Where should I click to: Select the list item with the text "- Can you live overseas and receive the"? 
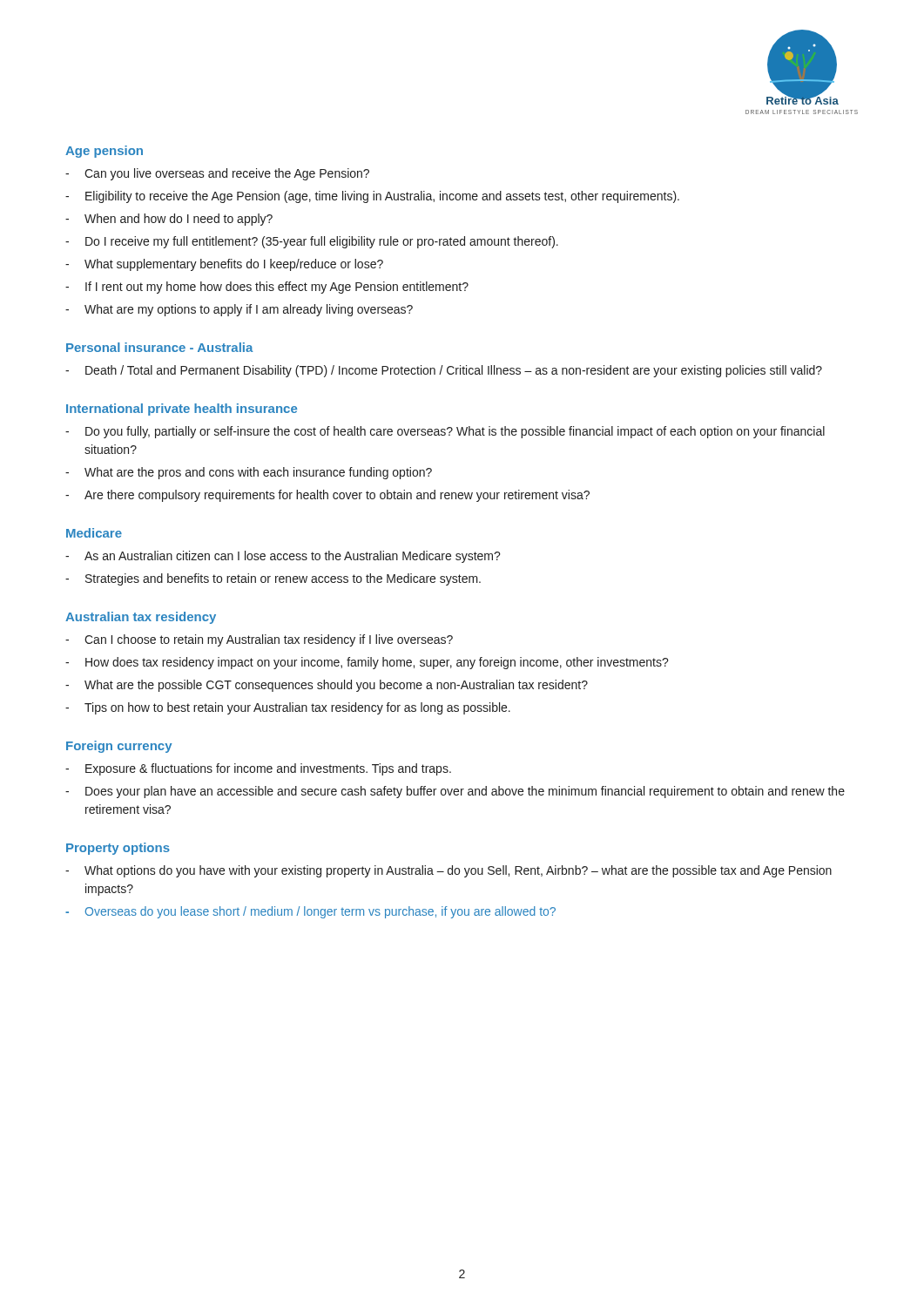pos(217,174)
